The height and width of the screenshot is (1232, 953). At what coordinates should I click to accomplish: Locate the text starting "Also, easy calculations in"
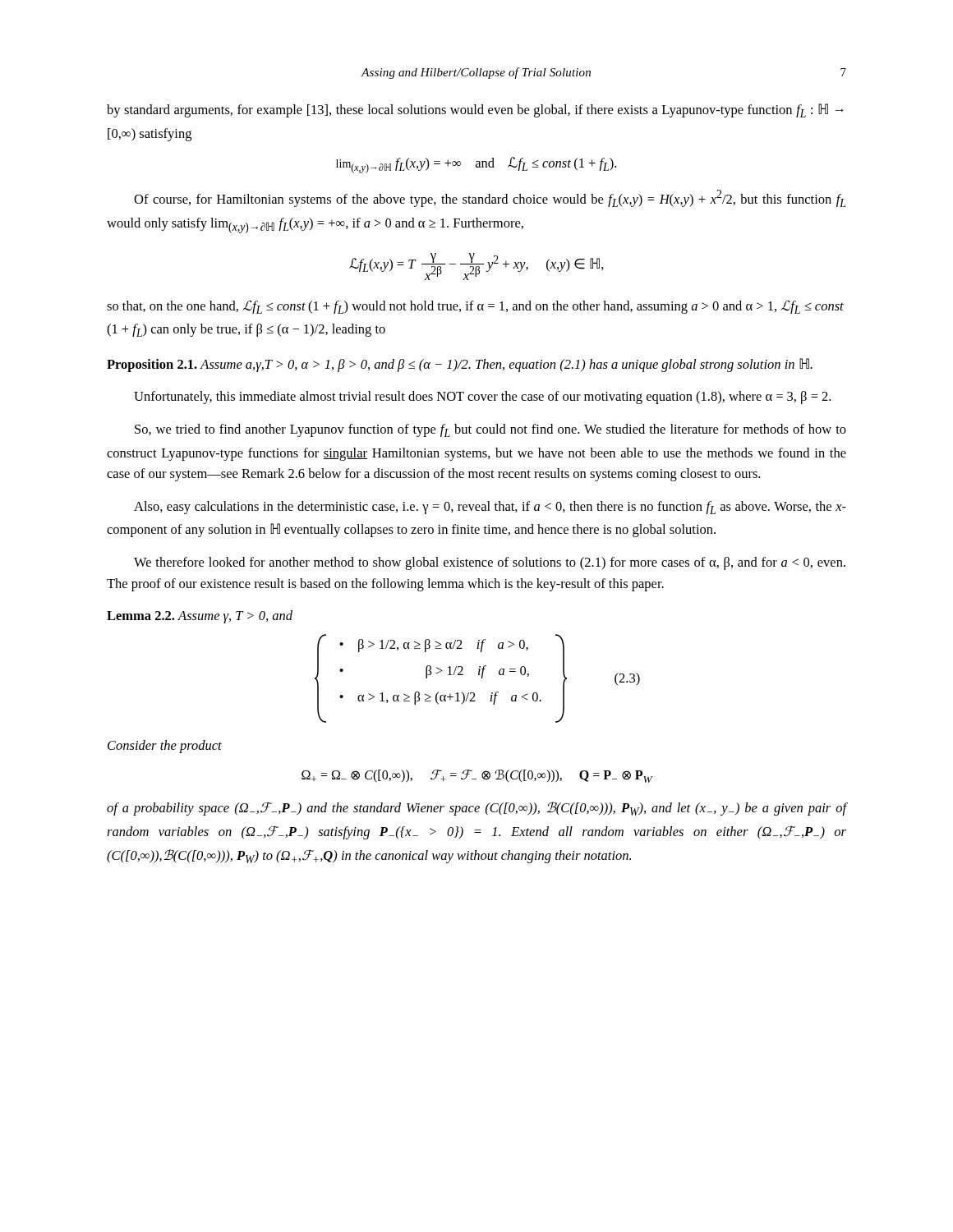(x=476, y=518)
